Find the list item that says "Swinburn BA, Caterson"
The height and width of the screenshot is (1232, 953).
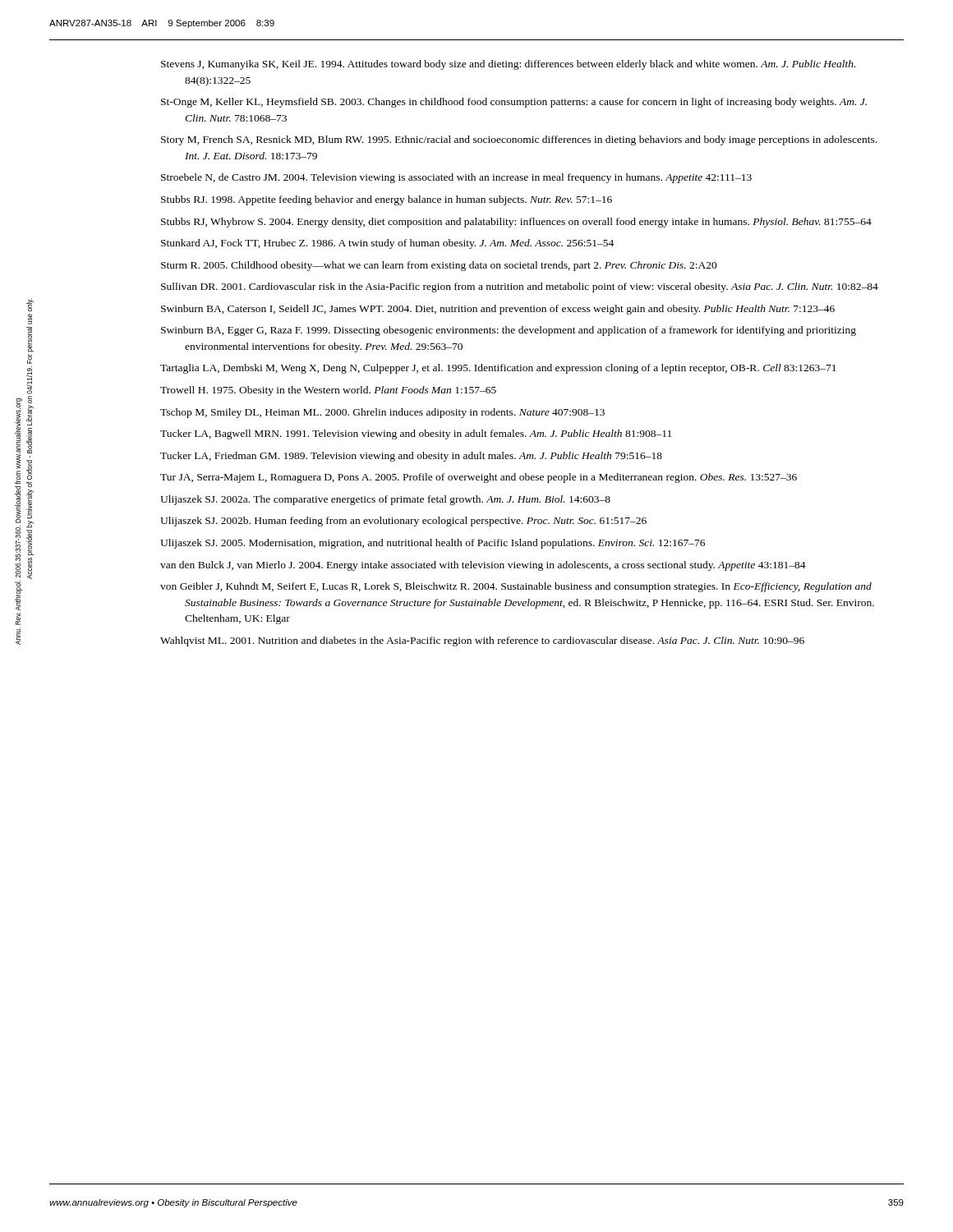498,308
